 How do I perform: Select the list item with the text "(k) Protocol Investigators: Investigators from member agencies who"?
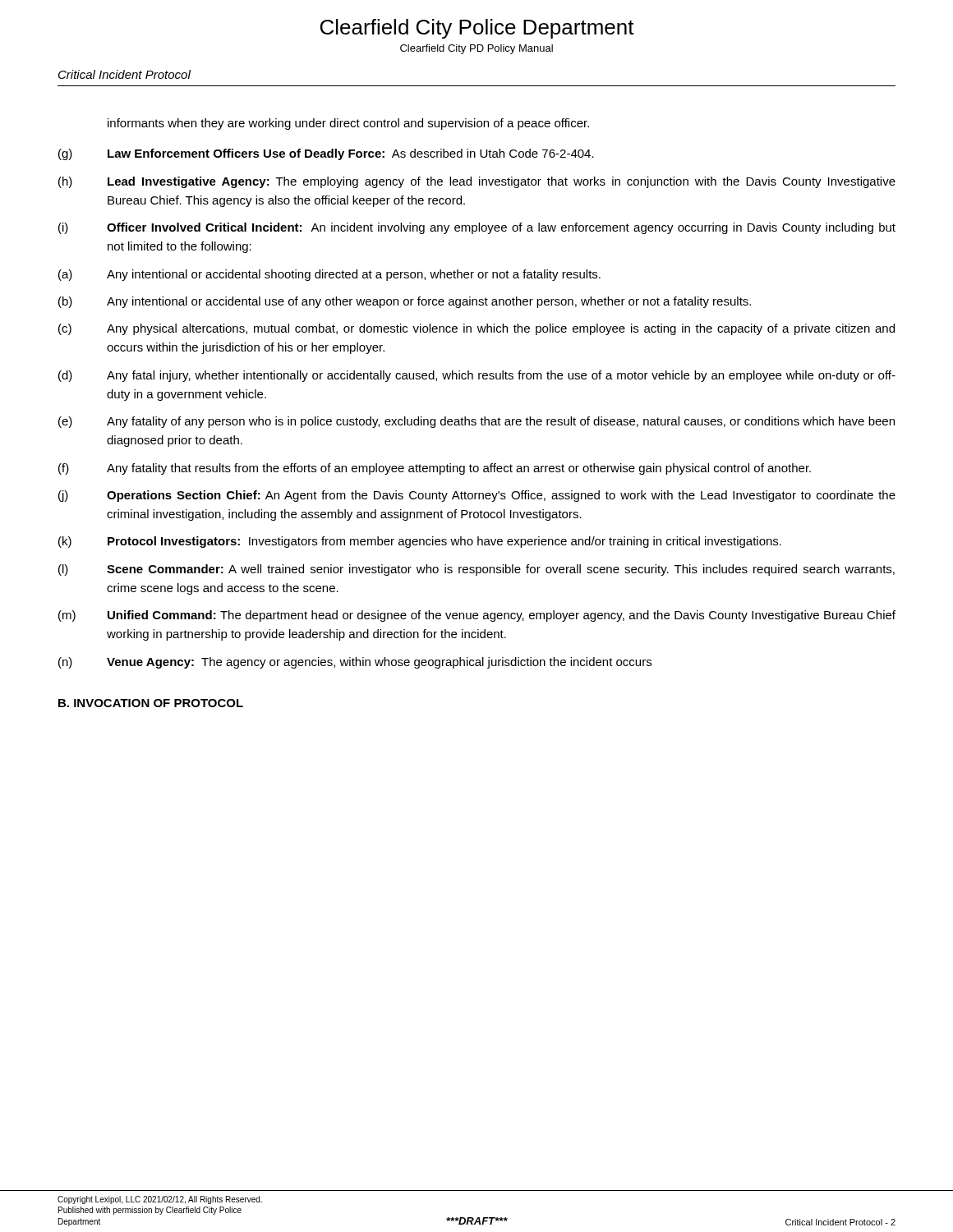476,541
